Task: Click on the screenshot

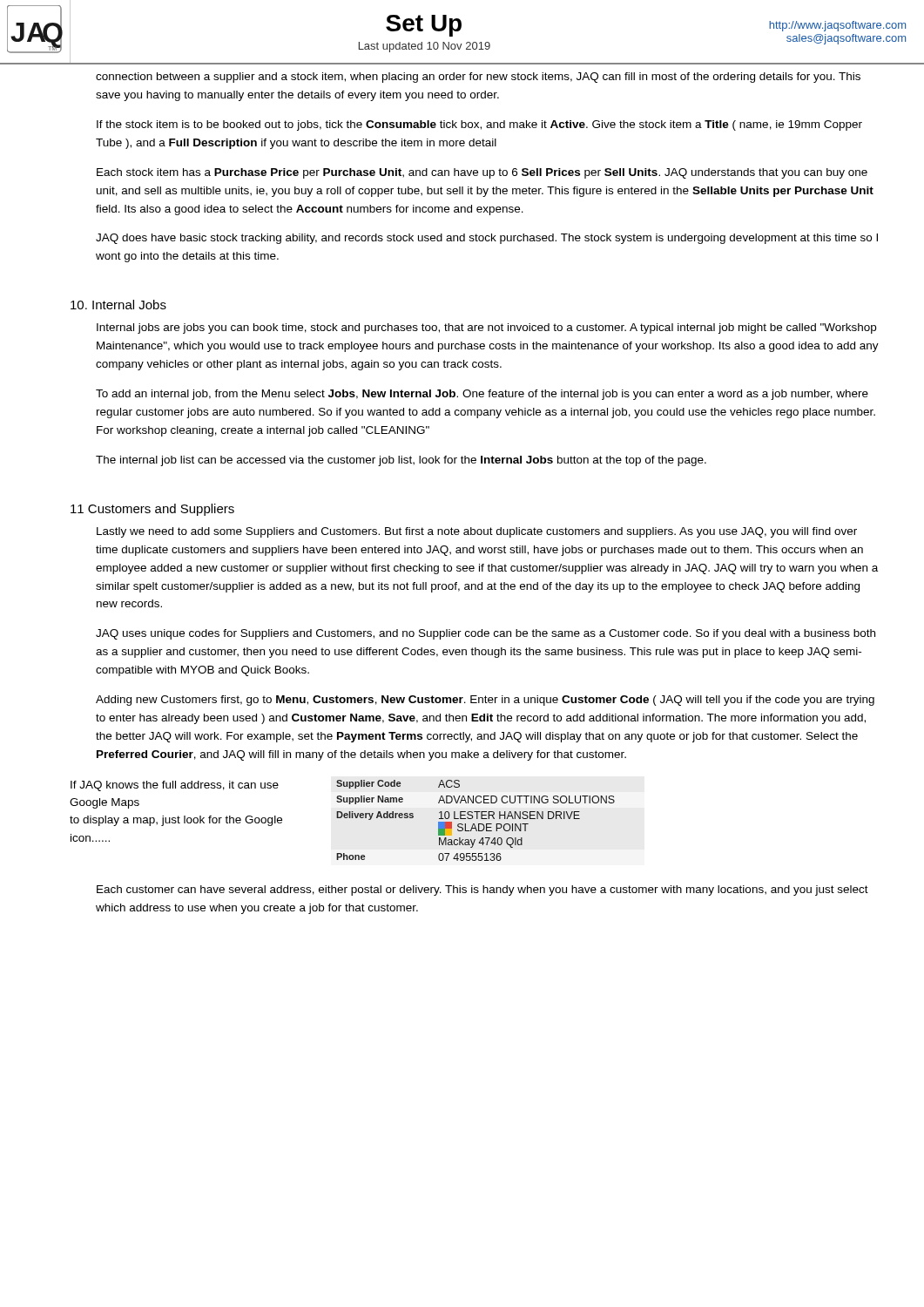Action: tap(488, 821)
